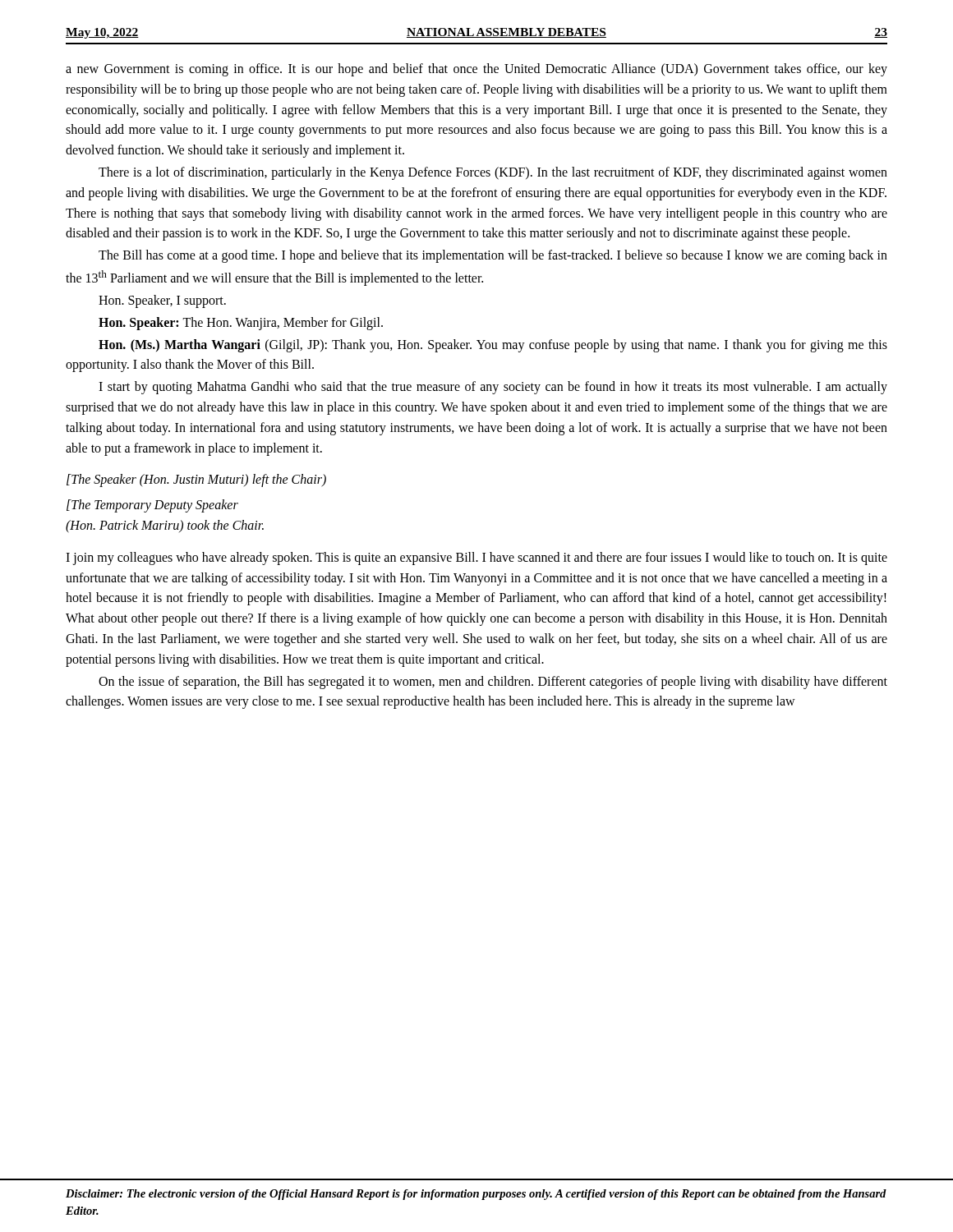This screenshot has width=953, height=1232.
Task: Find the text block containing "There is a"
Action: coord(476,203)
